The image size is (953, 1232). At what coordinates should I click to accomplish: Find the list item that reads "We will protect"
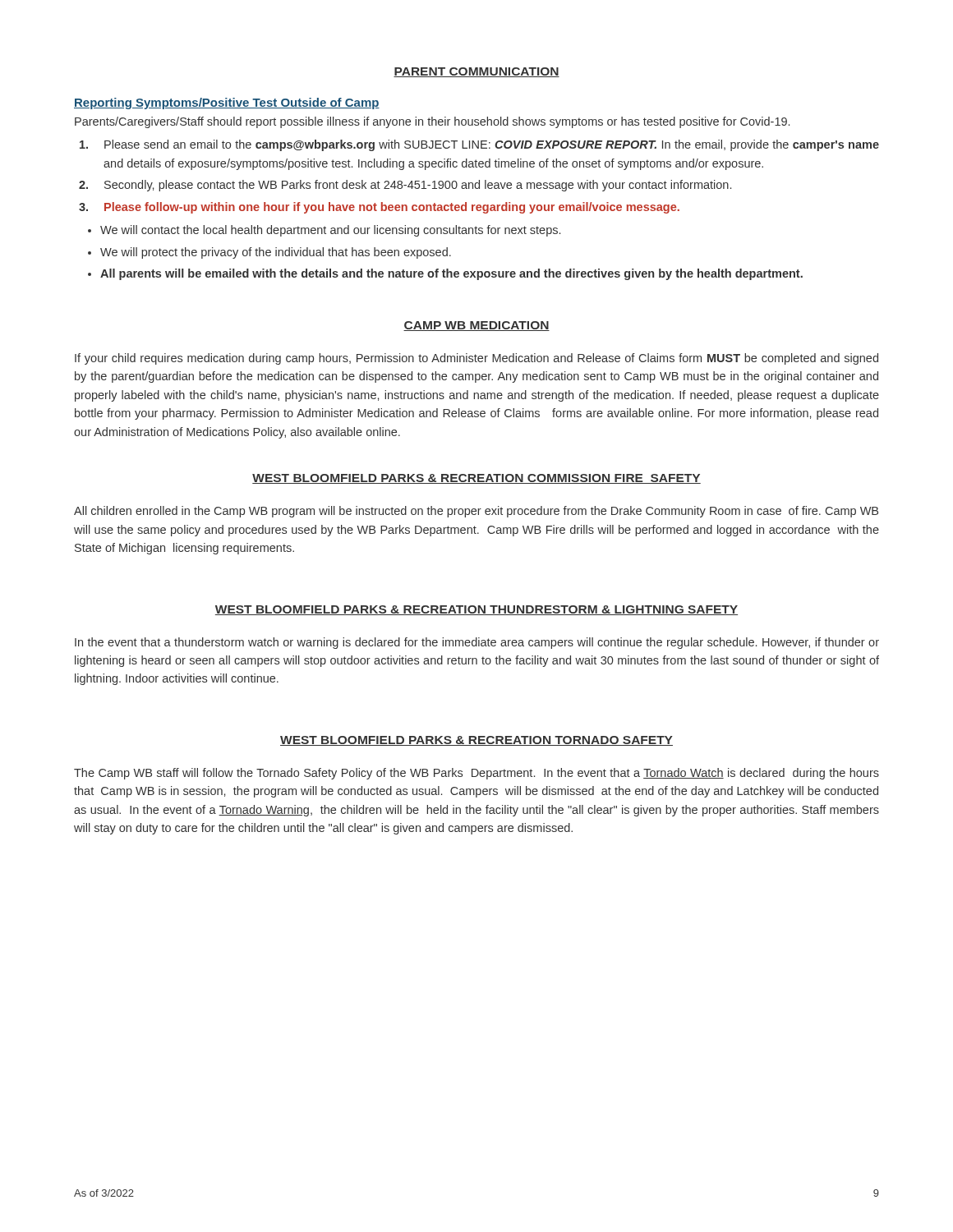[276, 252]
